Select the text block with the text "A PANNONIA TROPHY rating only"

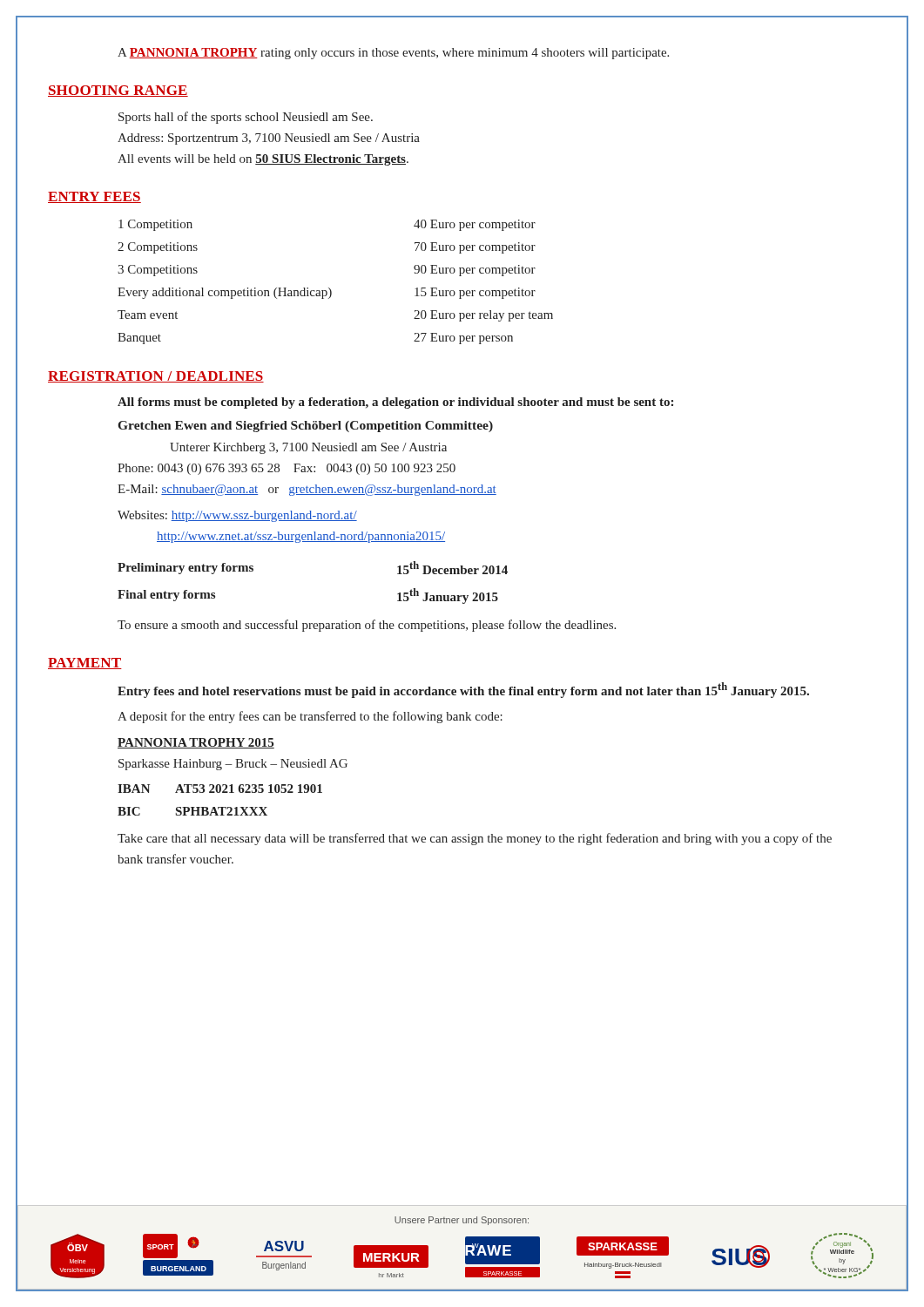tap(394, 52)
